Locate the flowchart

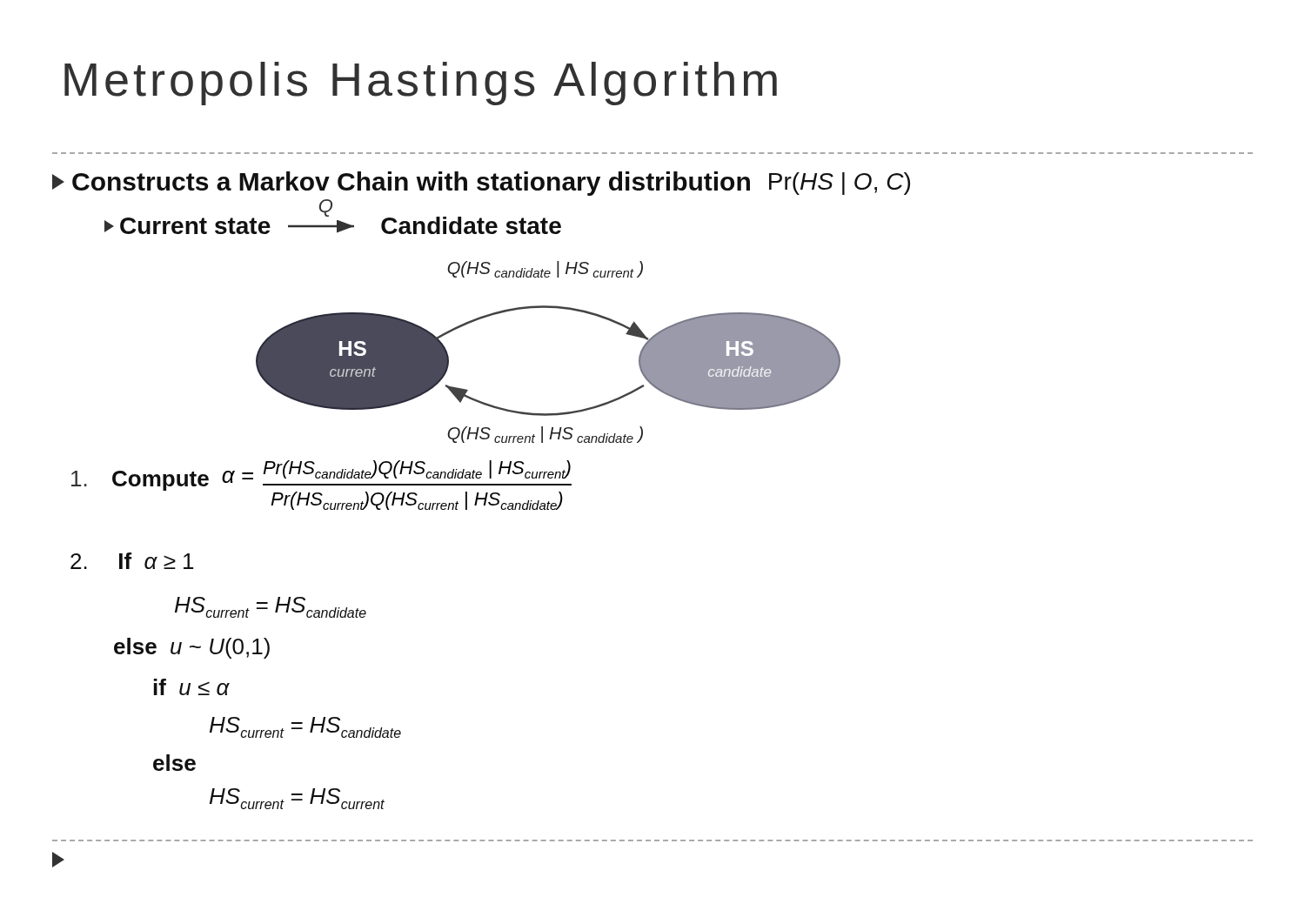tap(548, 350)
